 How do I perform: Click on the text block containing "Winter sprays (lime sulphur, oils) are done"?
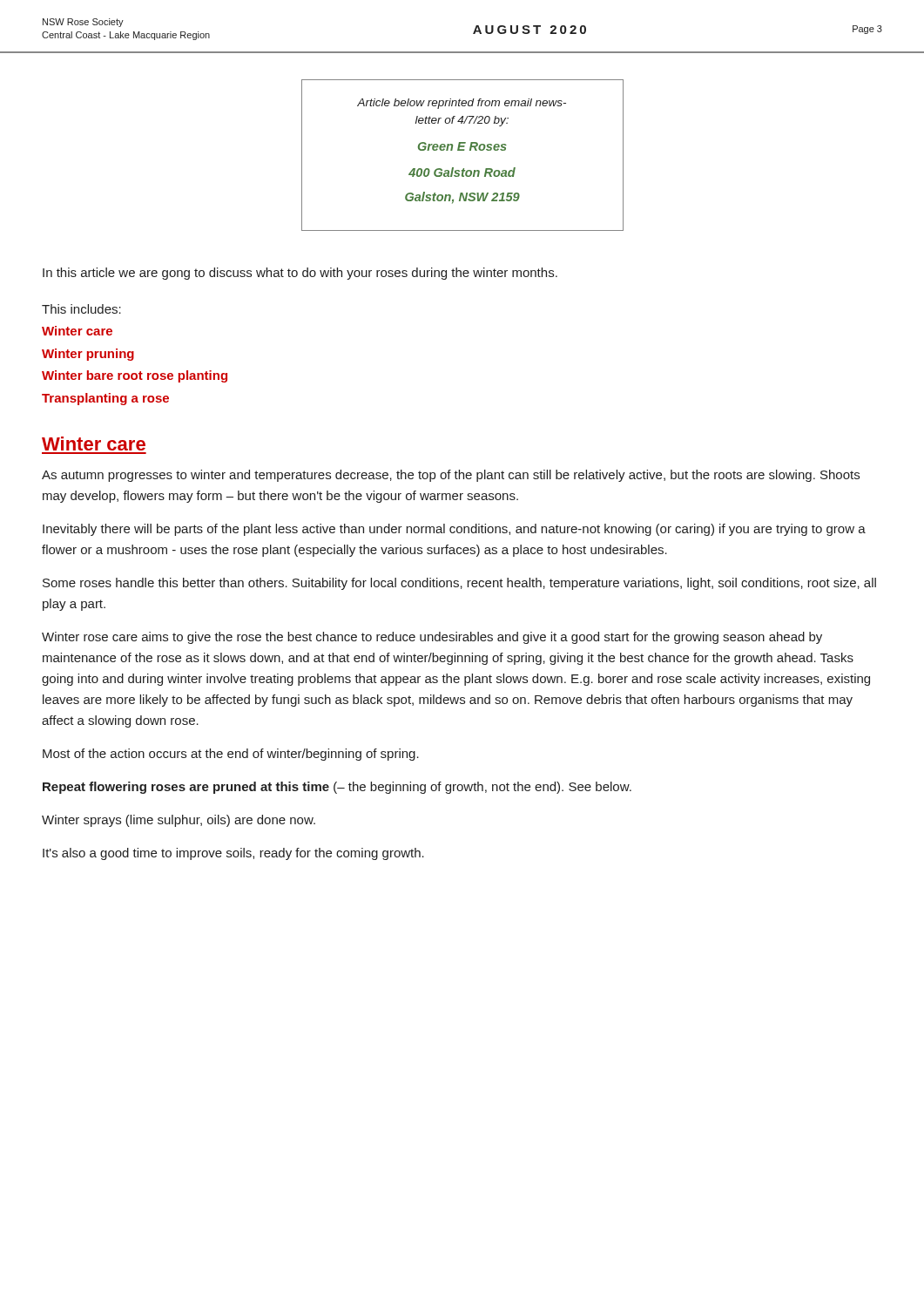click(179, 820)
